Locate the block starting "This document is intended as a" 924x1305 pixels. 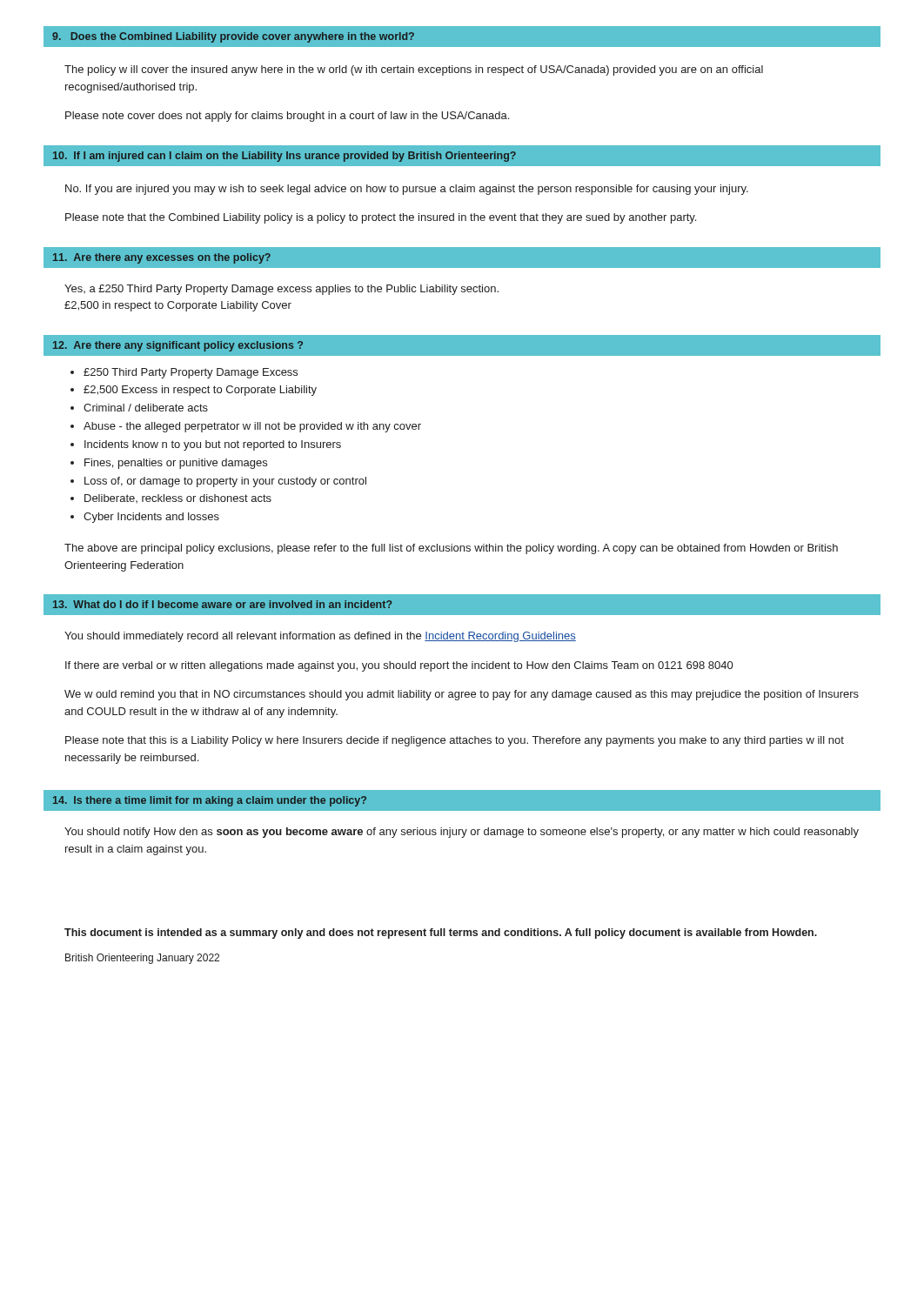click(x=462, y=933)
